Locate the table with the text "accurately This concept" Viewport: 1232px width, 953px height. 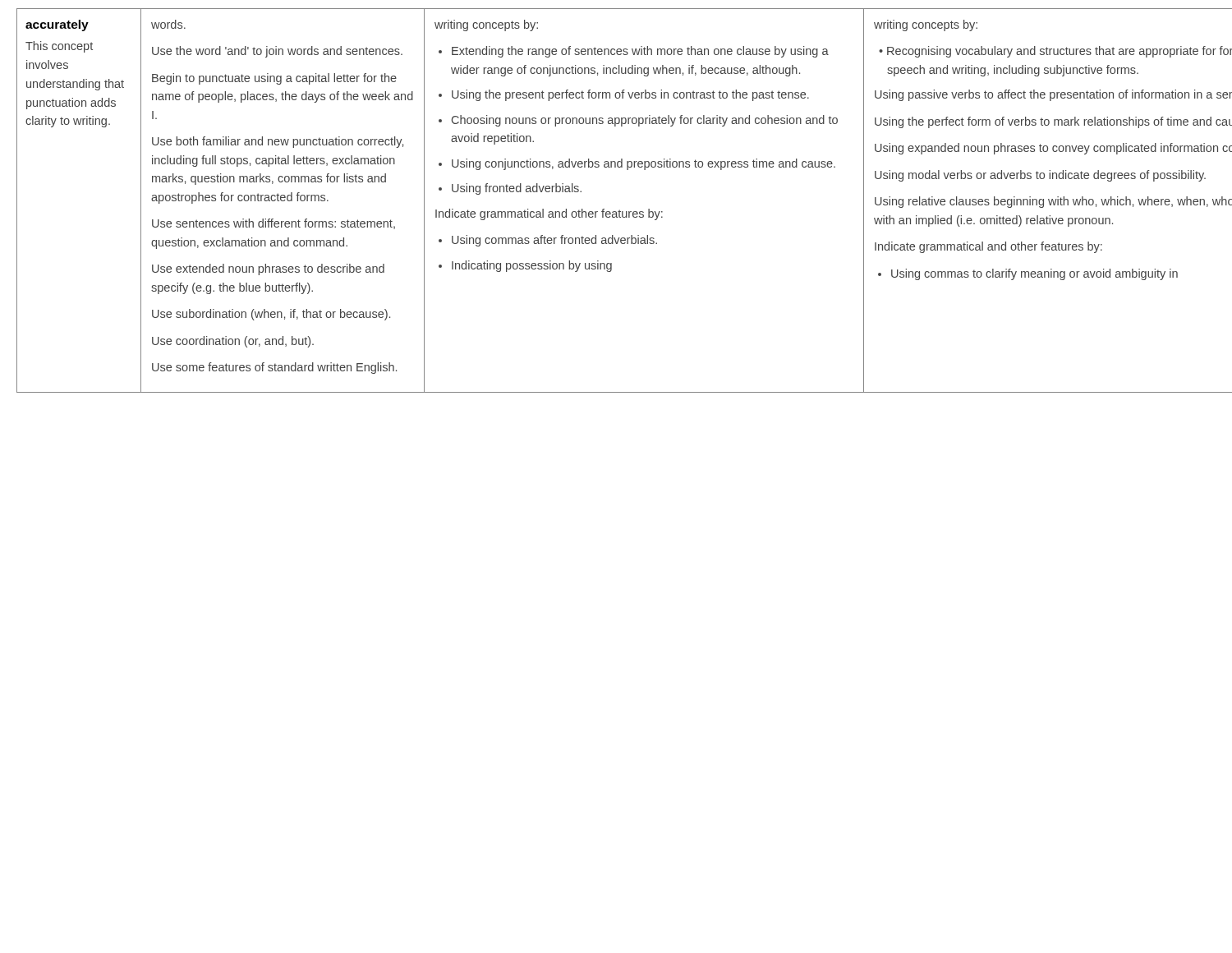(616, 476)
